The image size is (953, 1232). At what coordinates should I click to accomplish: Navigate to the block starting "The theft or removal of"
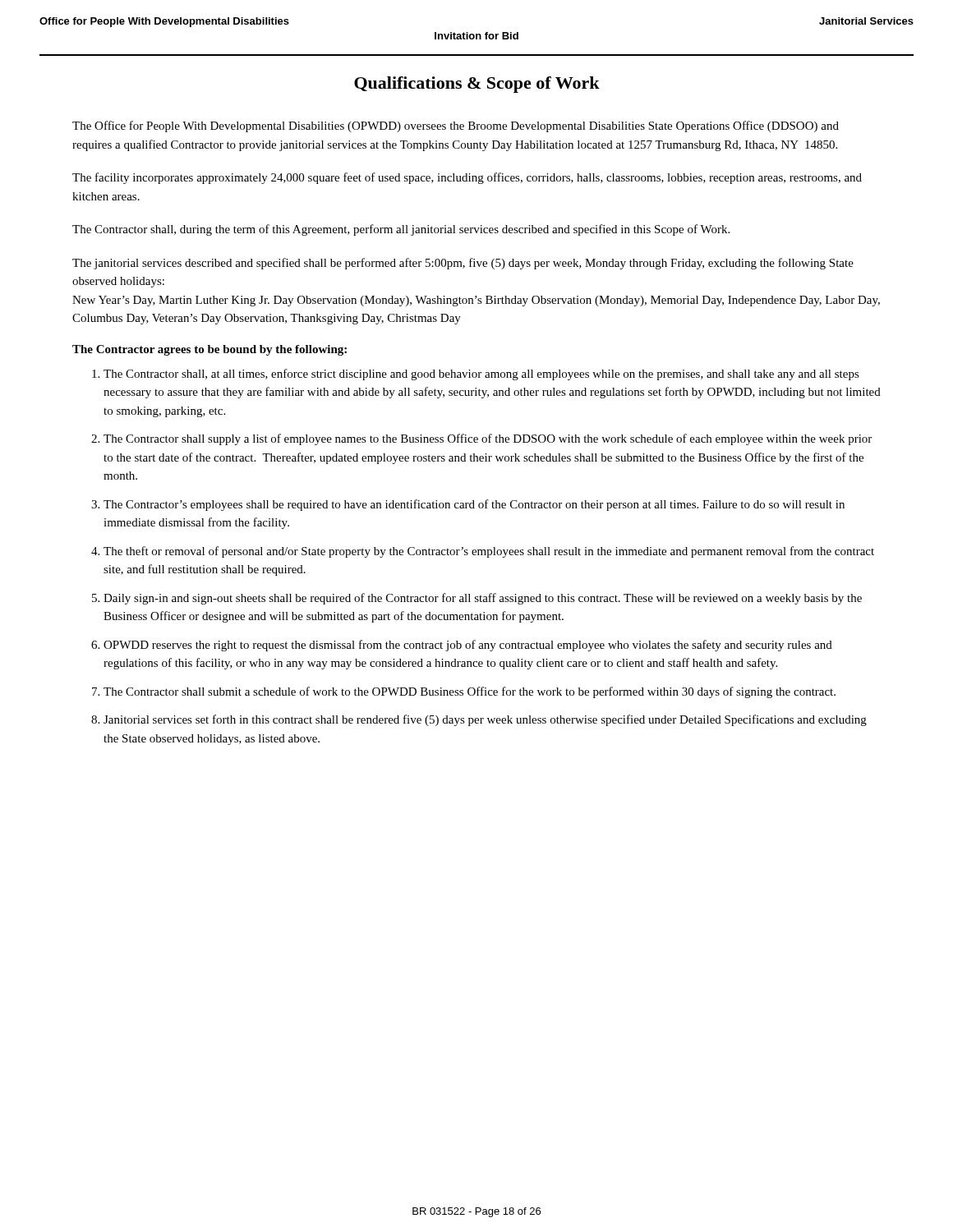point(489,560)
